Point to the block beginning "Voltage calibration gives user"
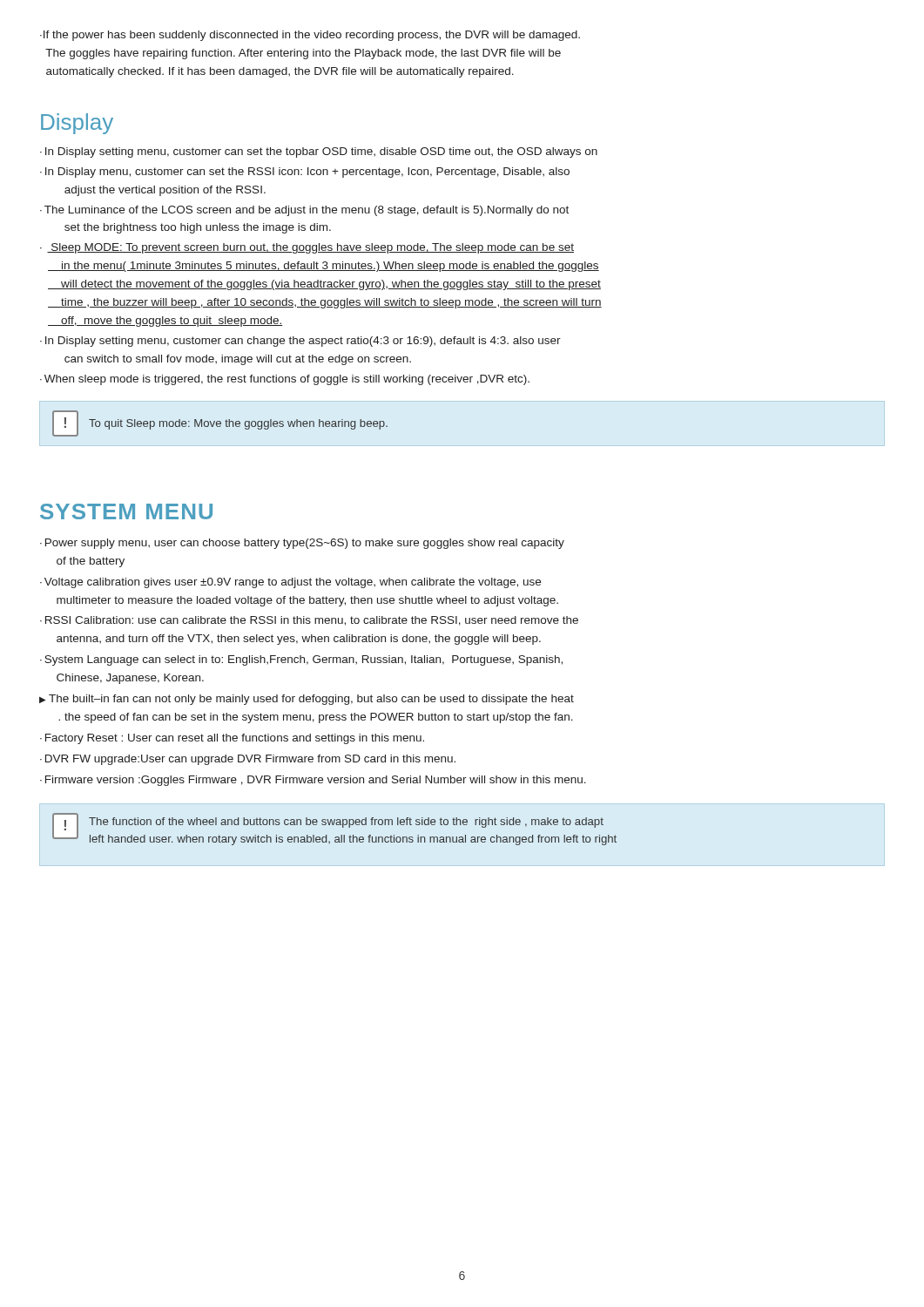Viewport: 924px width, 1307px height. coord(302,590)
